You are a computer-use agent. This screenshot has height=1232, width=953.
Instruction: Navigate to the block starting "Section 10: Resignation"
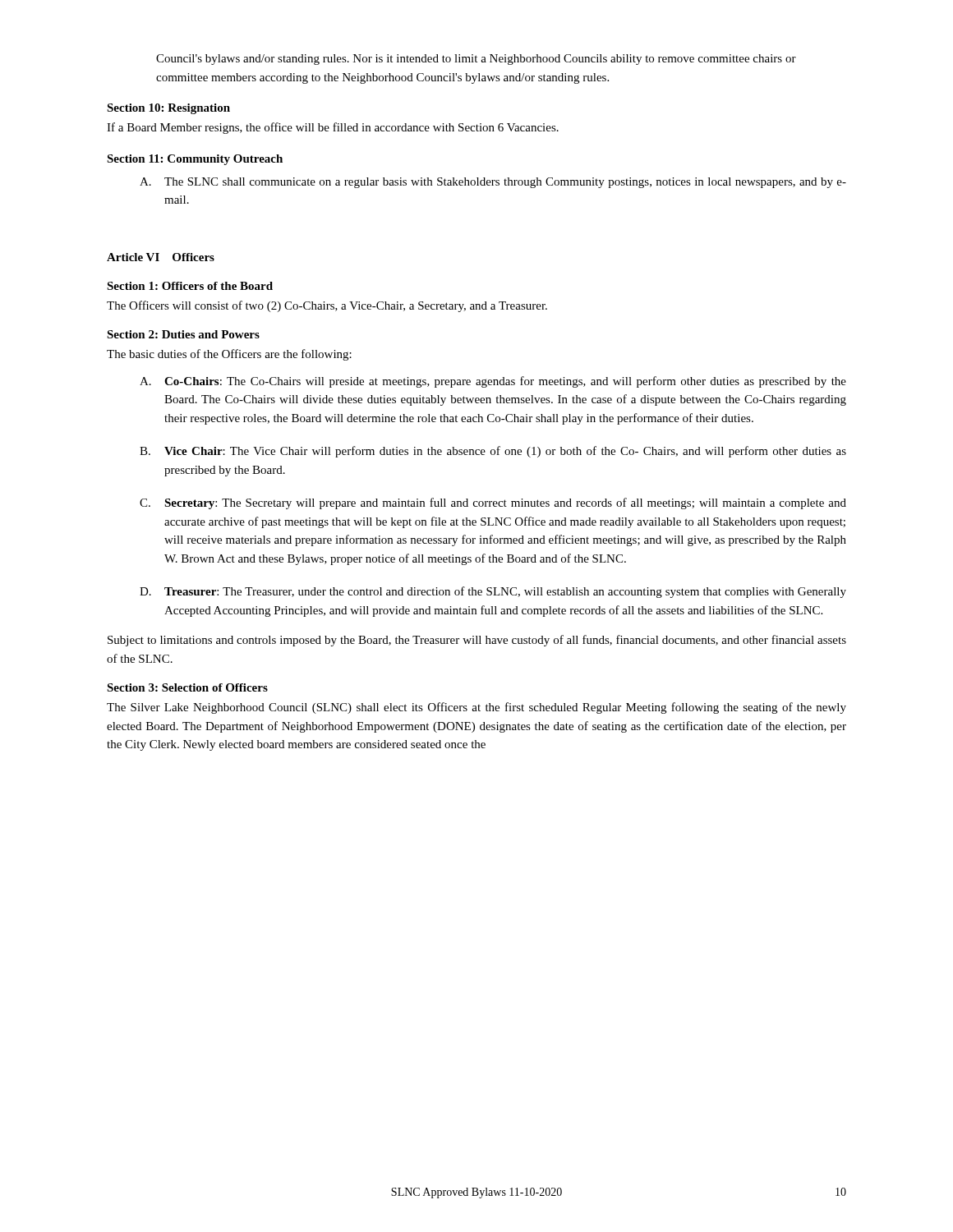click(x=168, y=108)
